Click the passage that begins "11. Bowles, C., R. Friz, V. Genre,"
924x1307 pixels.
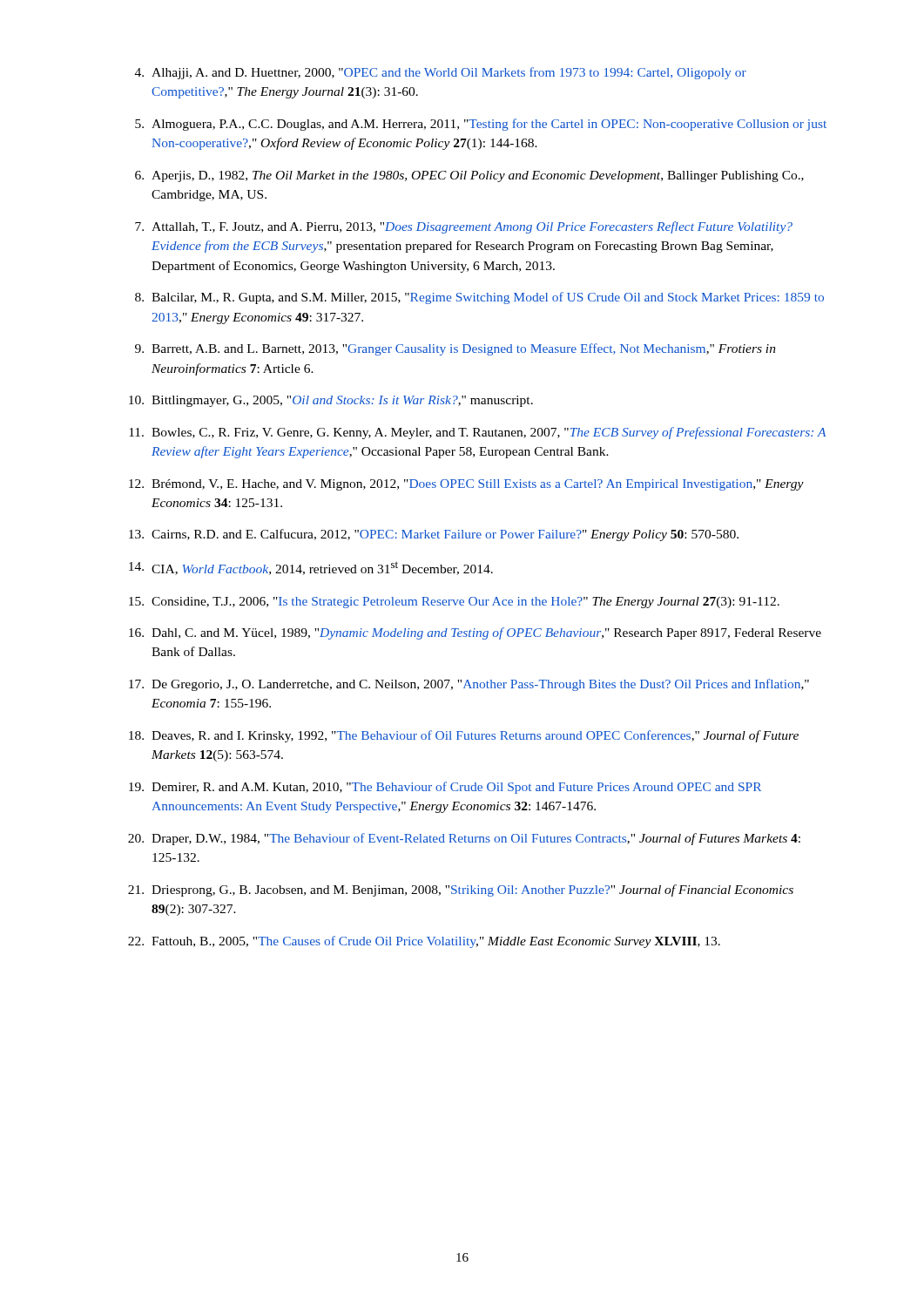coord(471,442)
